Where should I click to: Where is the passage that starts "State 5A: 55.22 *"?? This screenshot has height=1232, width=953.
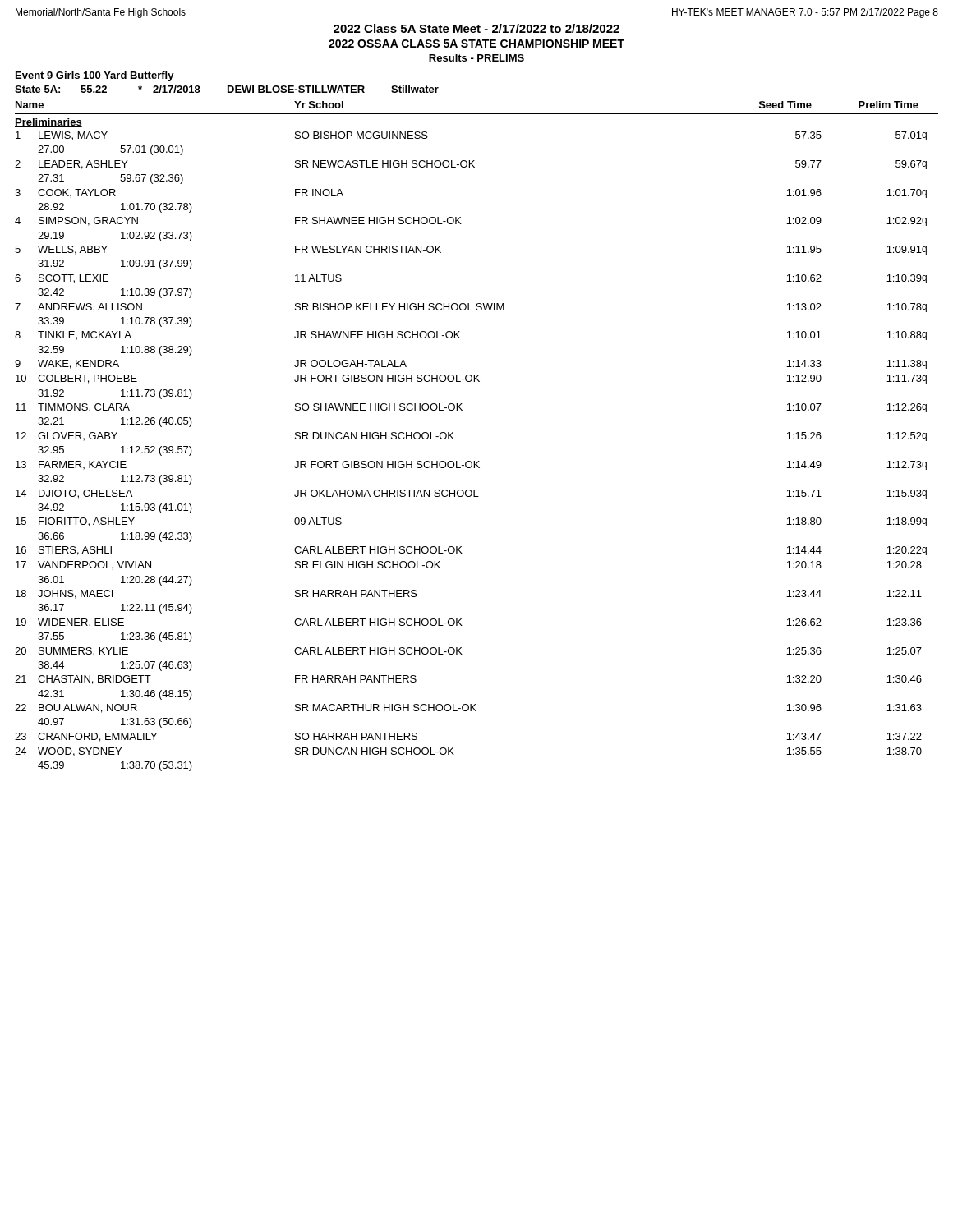coord(227,89)
